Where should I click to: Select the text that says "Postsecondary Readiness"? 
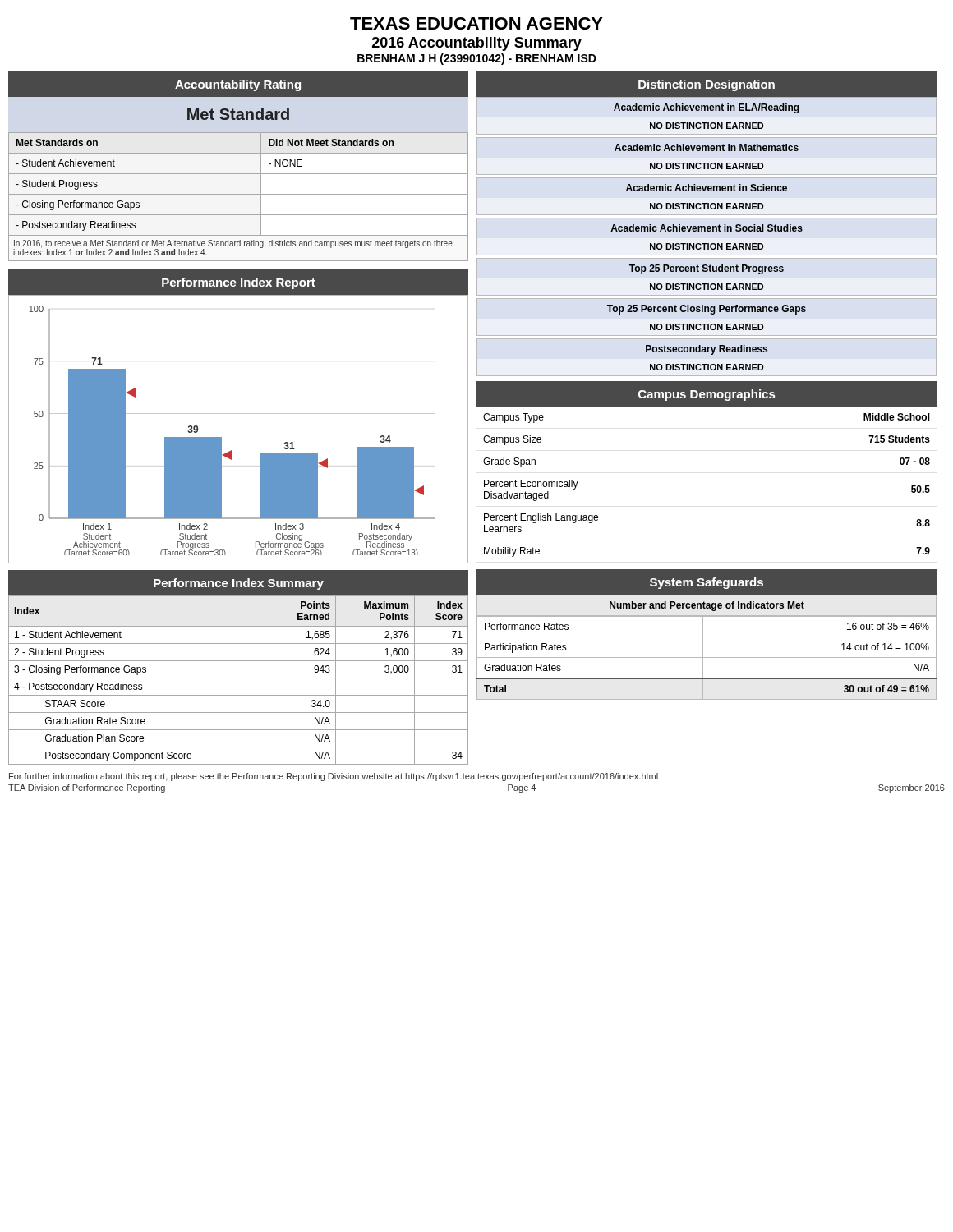[x=707, y=349]
